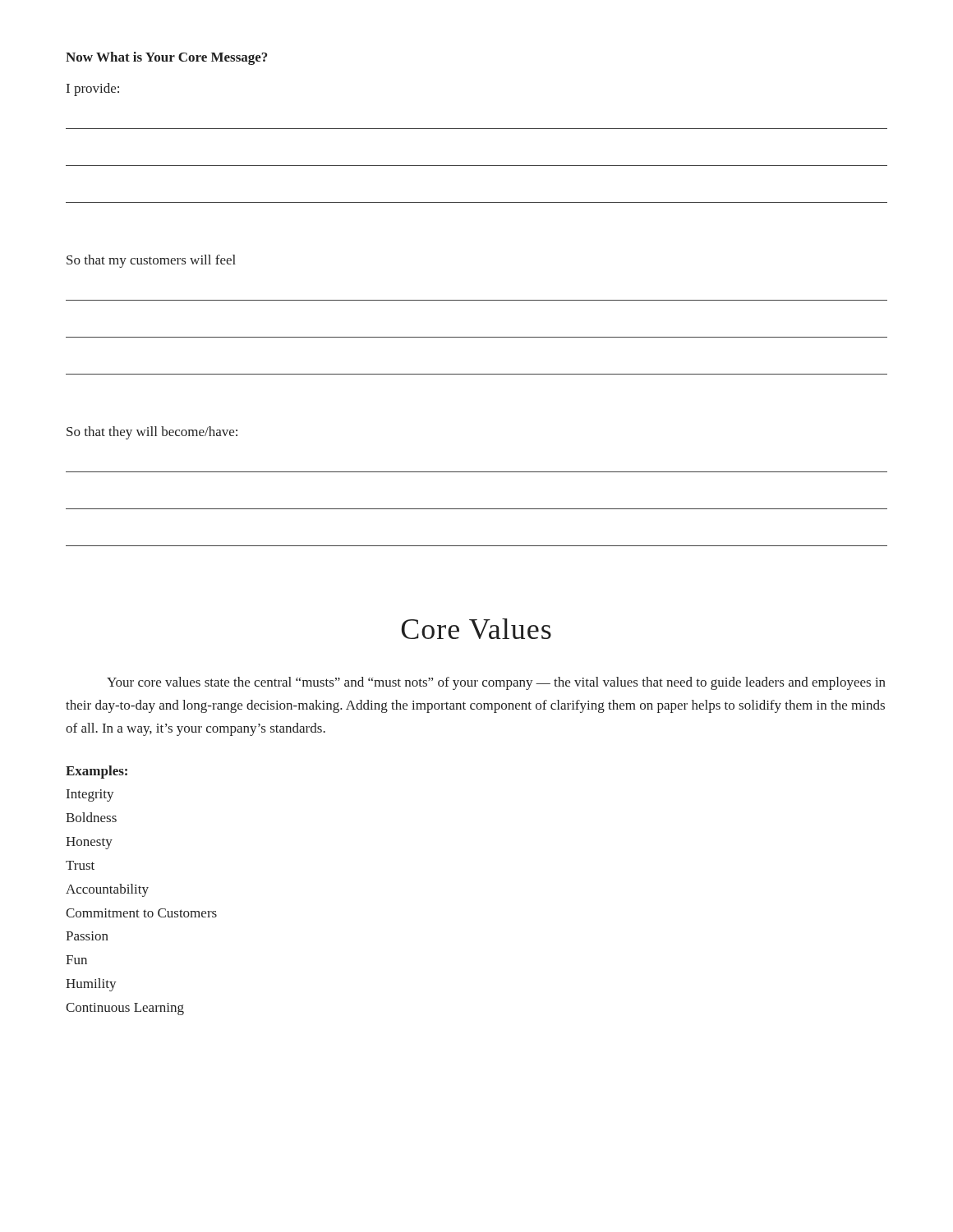Image resolution: width=953 pixels, height=1232 pixels.
Task: Point to the block starting "So that they will become/have:"
Action: (x=152, y=432)
